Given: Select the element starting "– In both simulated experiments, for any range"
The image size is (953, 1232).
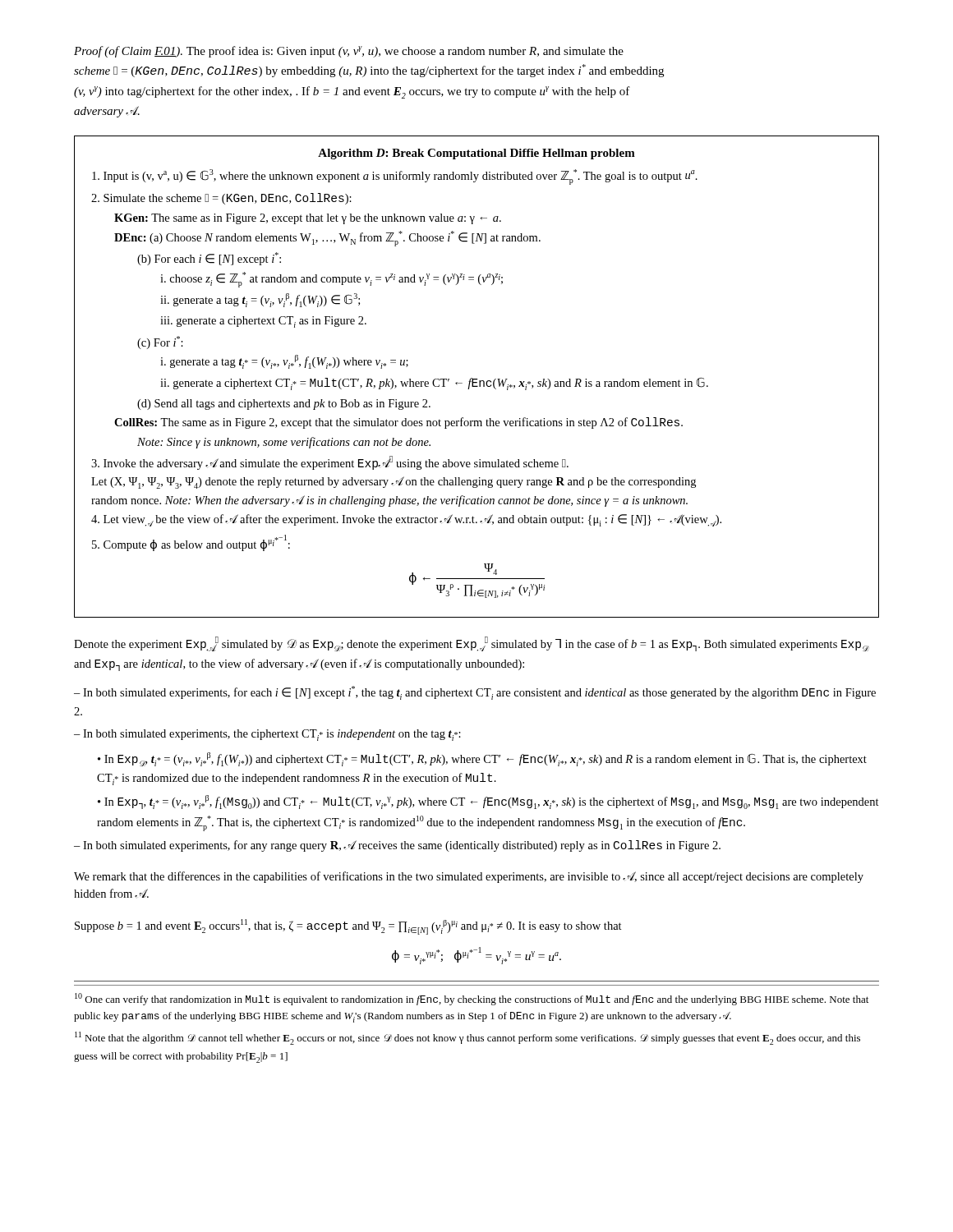Looking at the screenshot, I should click(x=476, y=847).
